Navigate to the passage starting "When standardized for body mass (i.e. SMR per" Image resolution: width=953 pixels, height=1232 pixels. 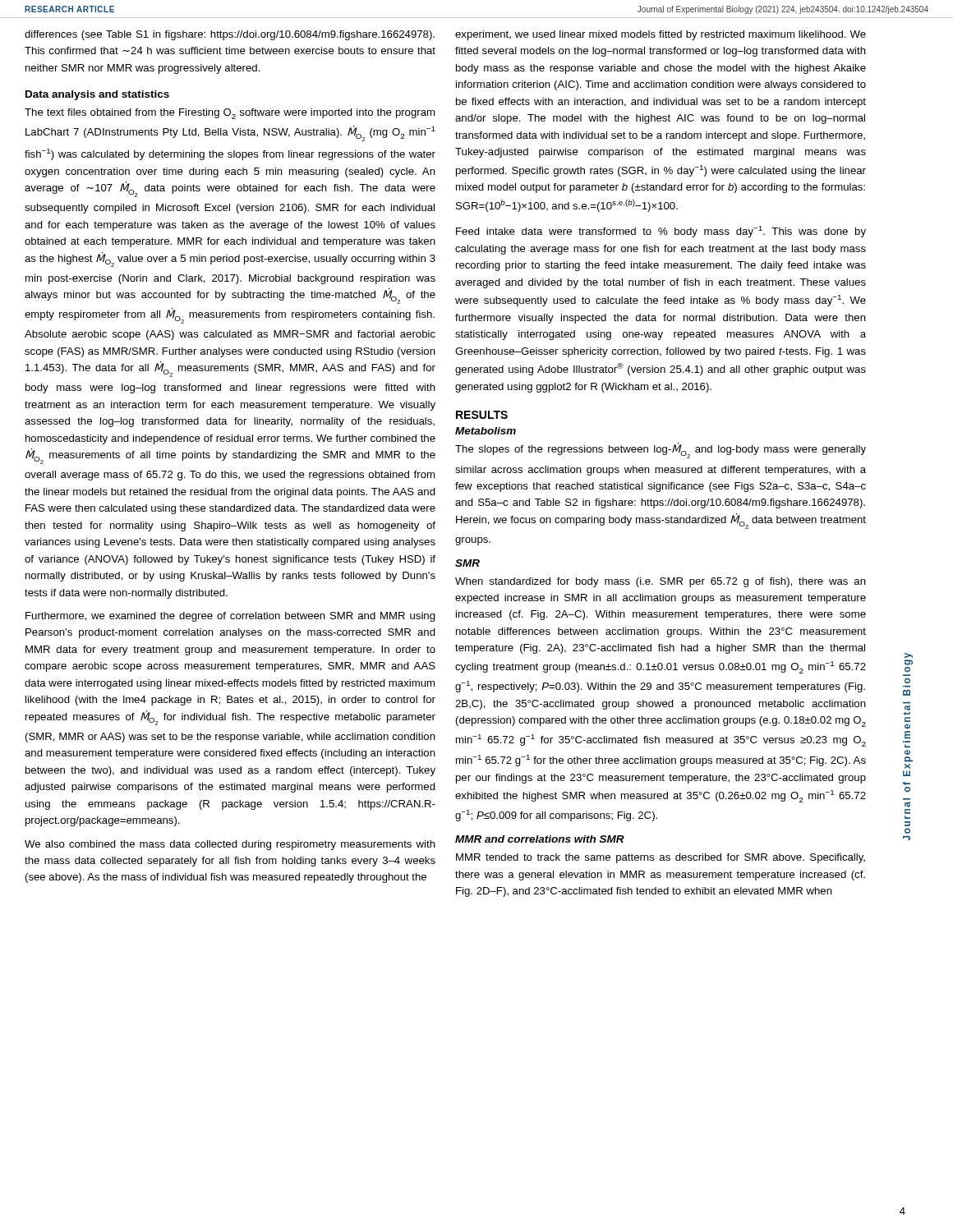(661, 699)
